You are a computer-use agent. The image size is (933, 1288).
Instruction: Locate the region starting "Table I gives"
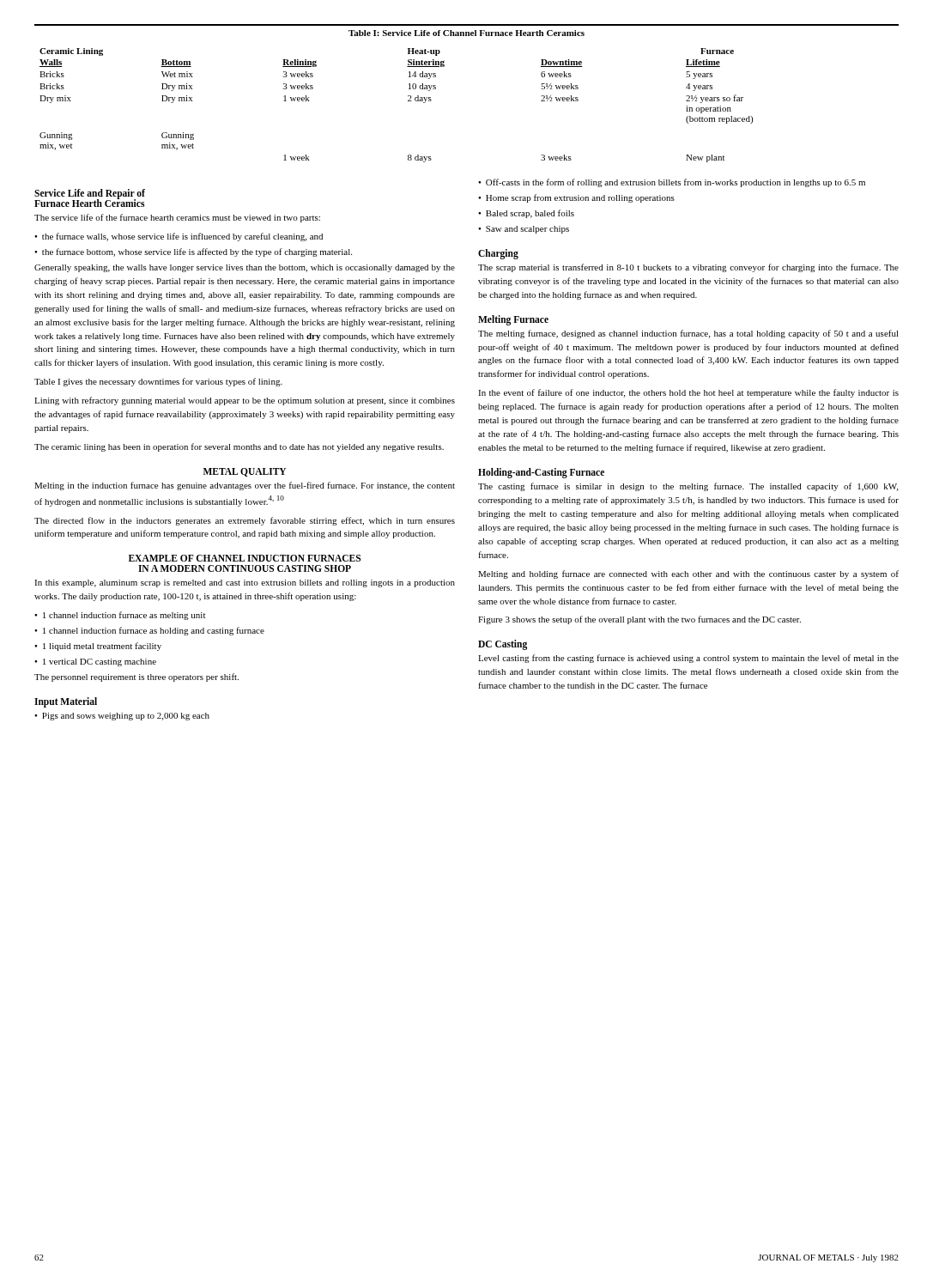click(x=158, y=382)
